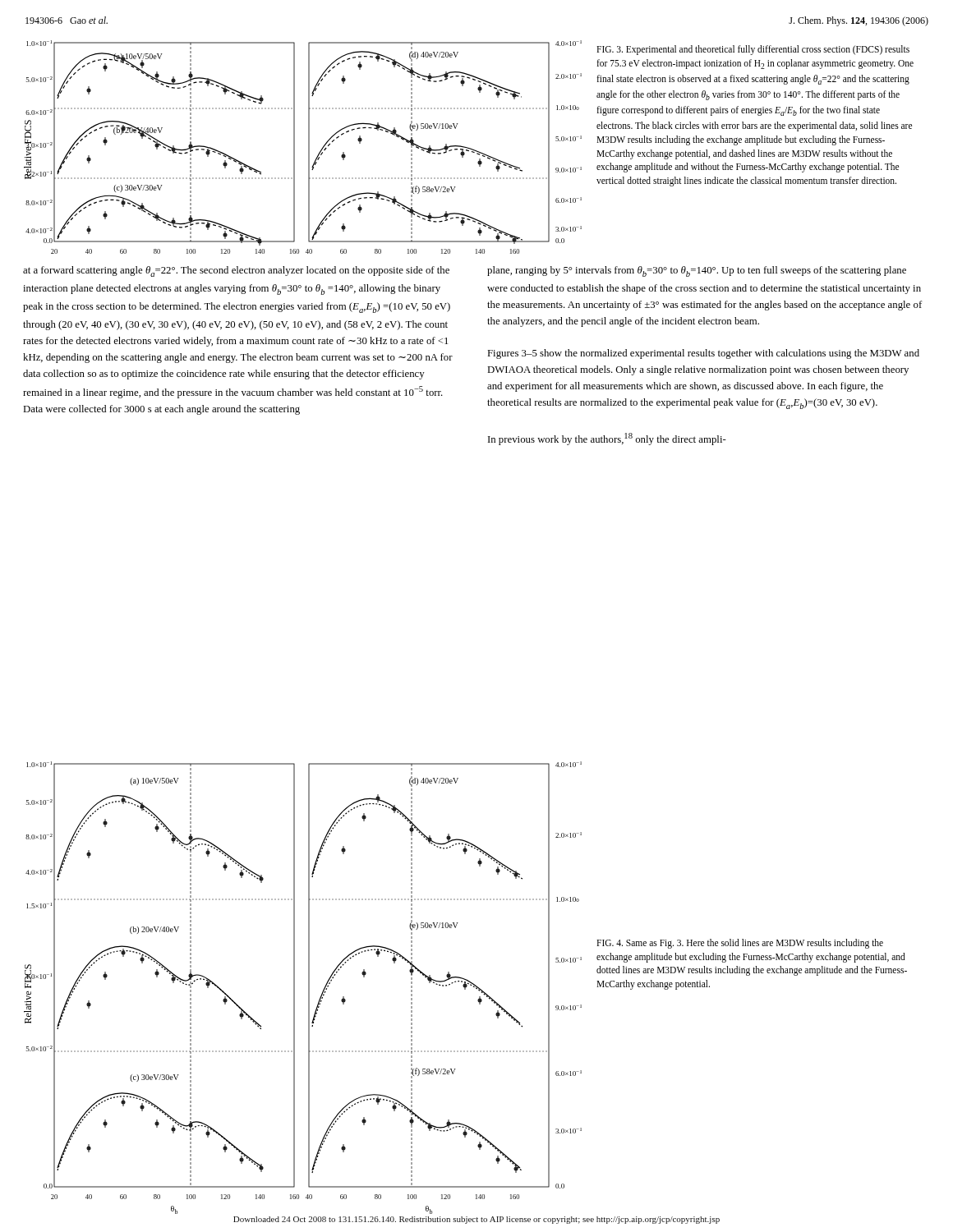Locate the text block starting "plane, ranging by 5° intervals from θb=30° to"
953x1232 pixels.
tap(705, 355)
